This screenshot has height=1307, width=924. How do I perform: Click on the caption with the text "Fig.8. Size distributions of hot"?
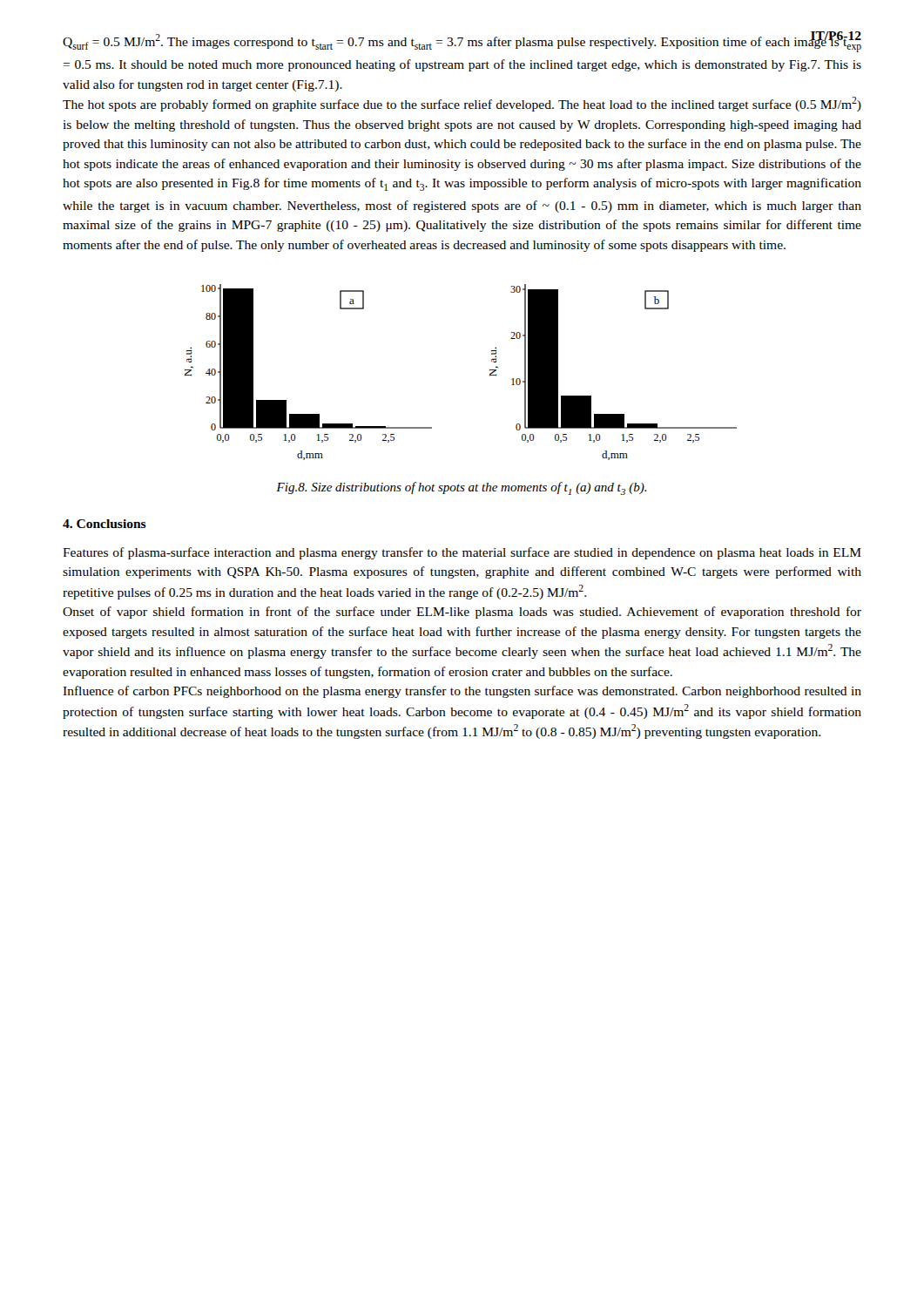click(x=462, y=488)
